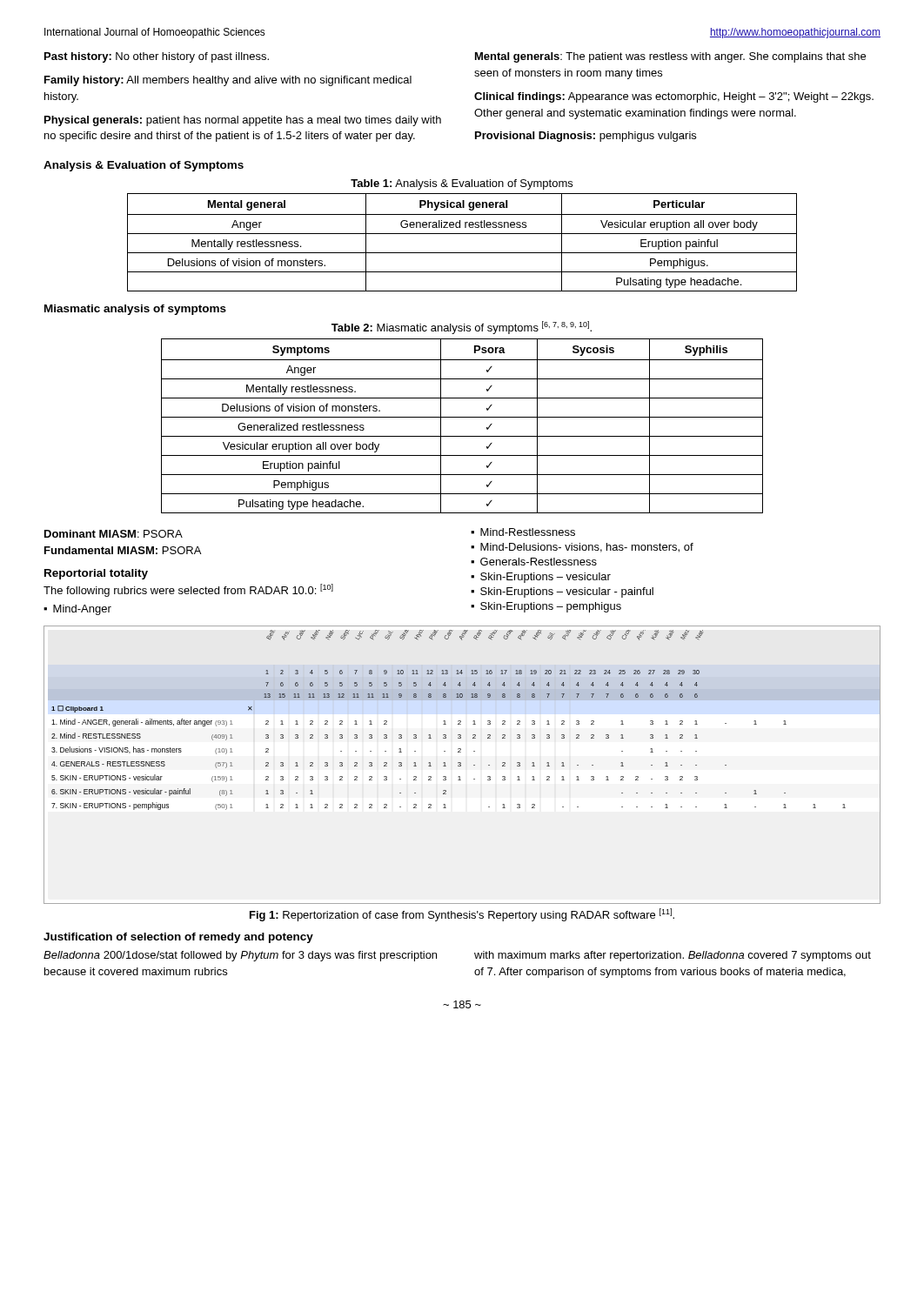Point to "▪Skin-Eruptions – pemphigus"
The image size is (924, 1305).
click(546, 606)
